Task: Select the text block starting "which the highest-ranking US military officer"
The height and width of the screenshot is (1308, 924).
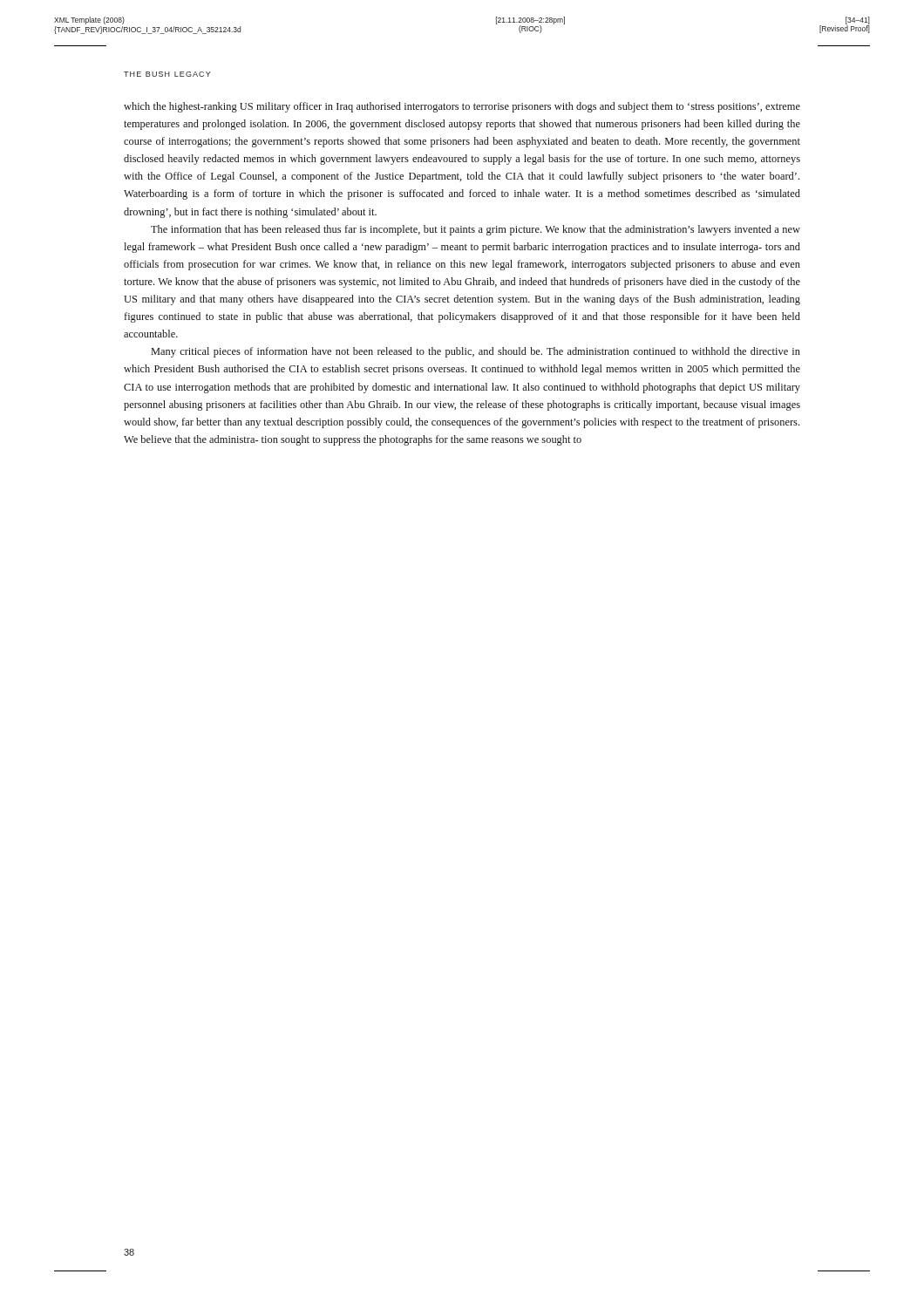Action: coord(462,273)
